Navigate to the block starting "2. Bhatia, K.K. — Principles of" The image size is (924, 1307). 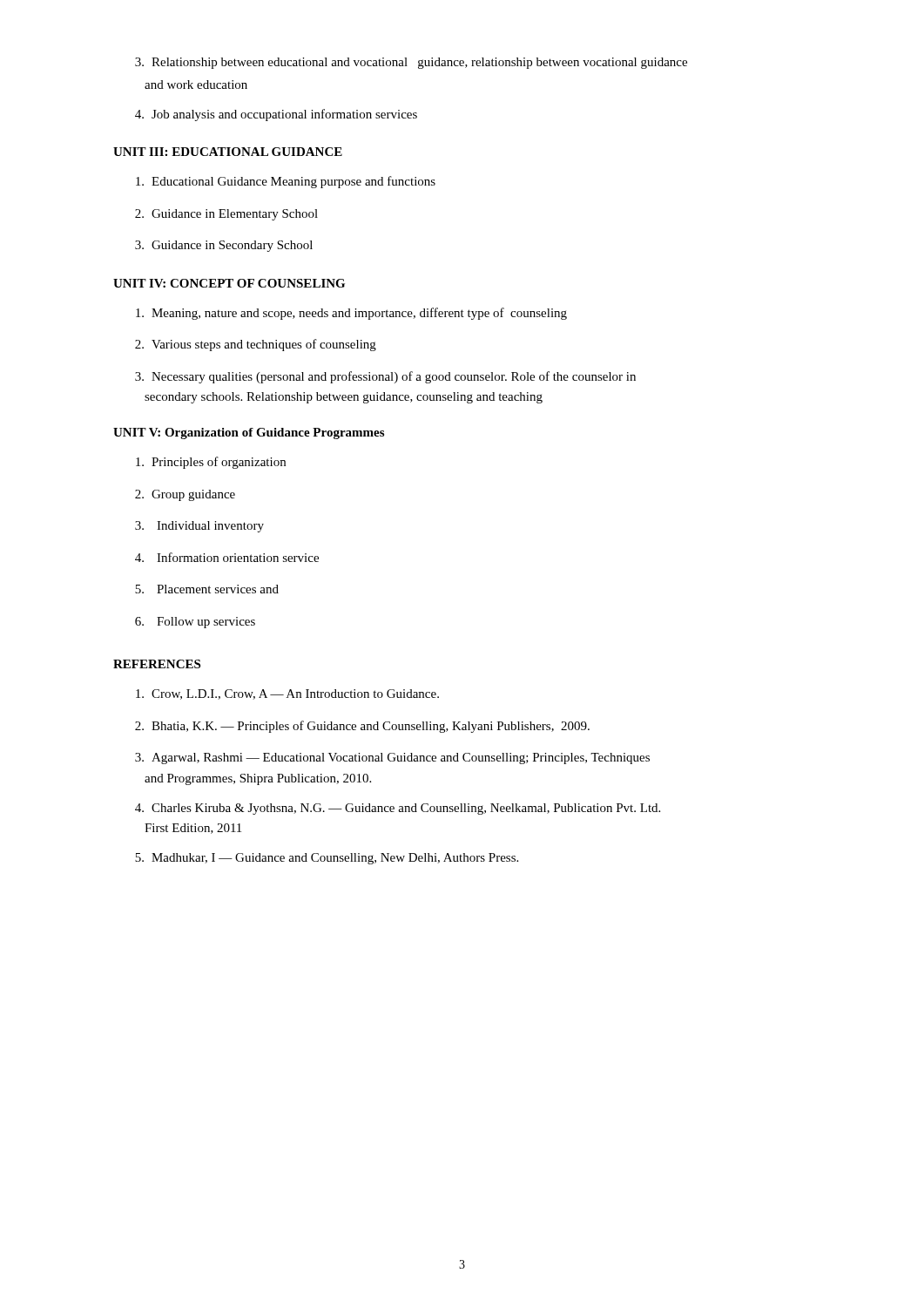coord(471,726)
